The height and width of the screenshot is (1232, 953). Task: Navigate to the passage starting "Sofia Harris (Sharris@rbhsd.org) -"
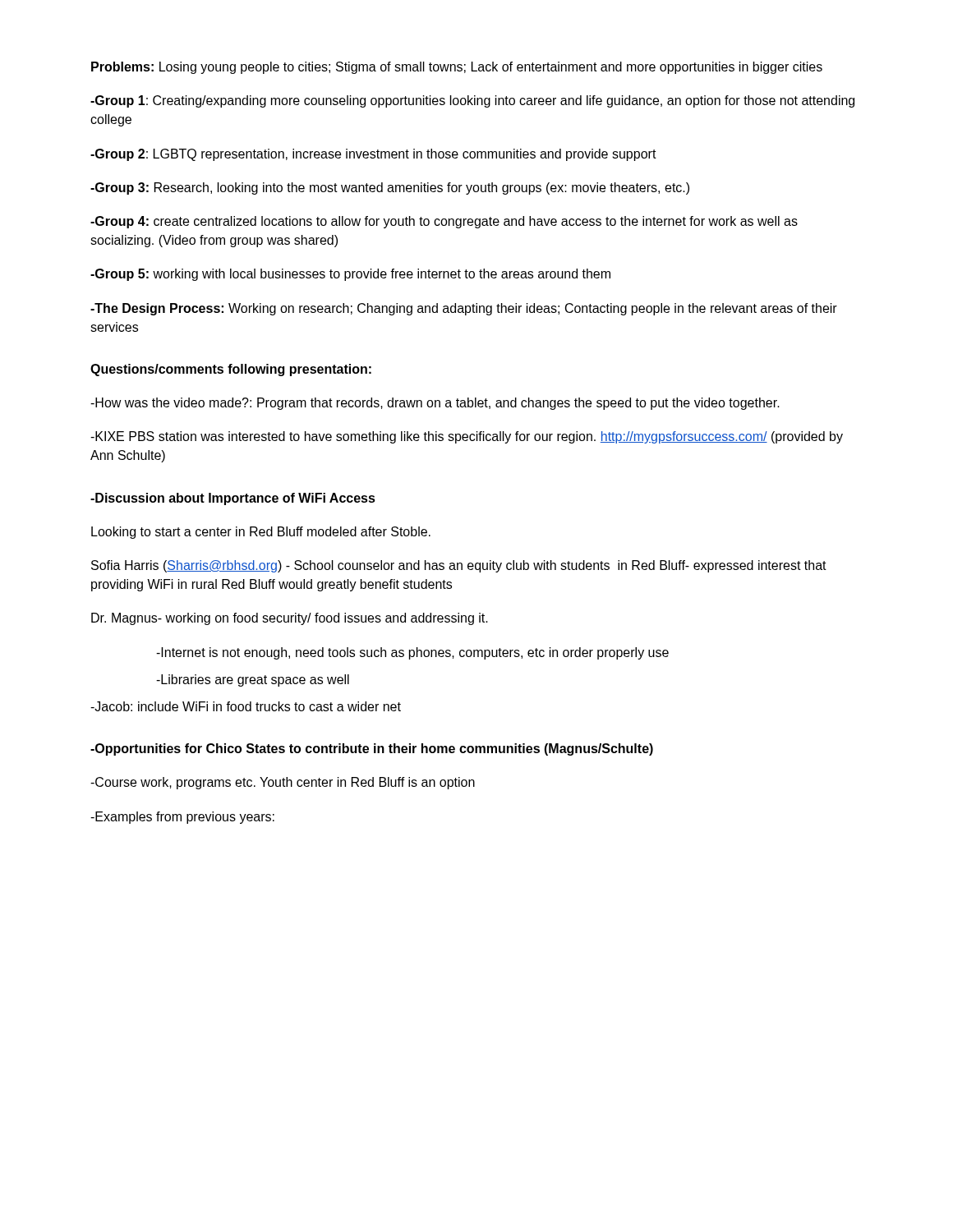point(458,575)
